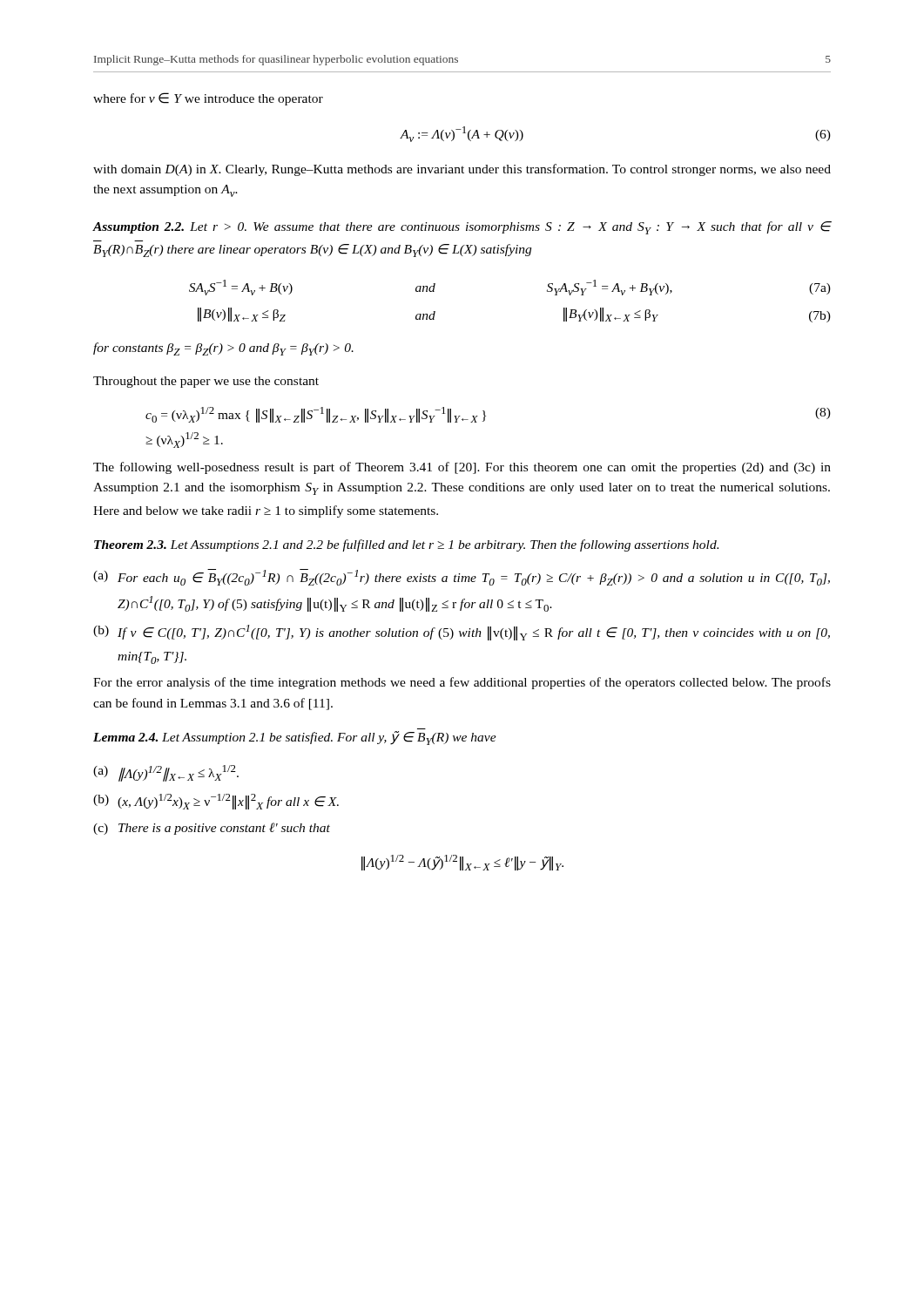Find the element starting "for constants βZ"

223,349
